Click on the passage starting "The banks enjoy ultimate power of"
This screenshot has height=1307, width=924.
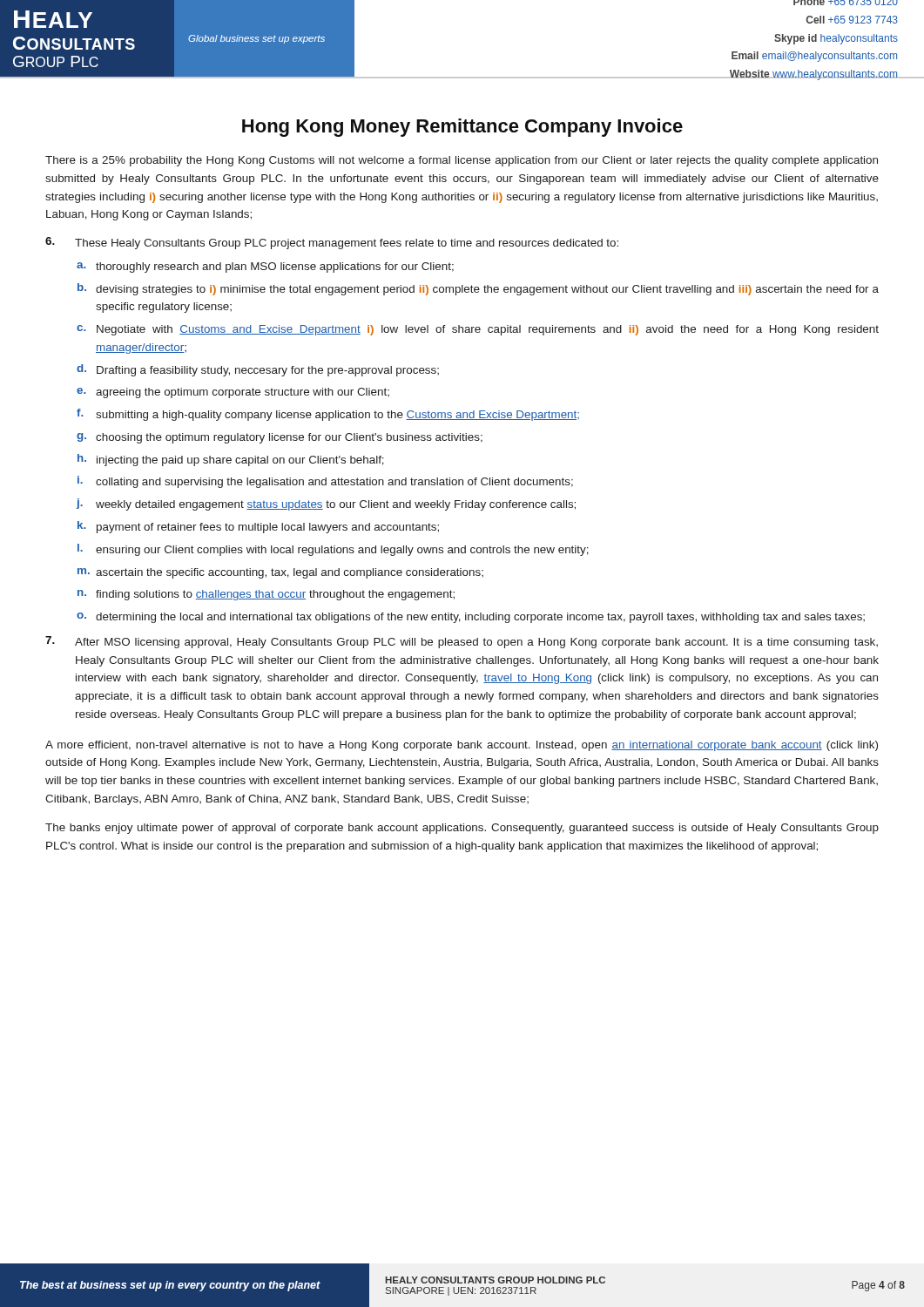tap(462, 836)
